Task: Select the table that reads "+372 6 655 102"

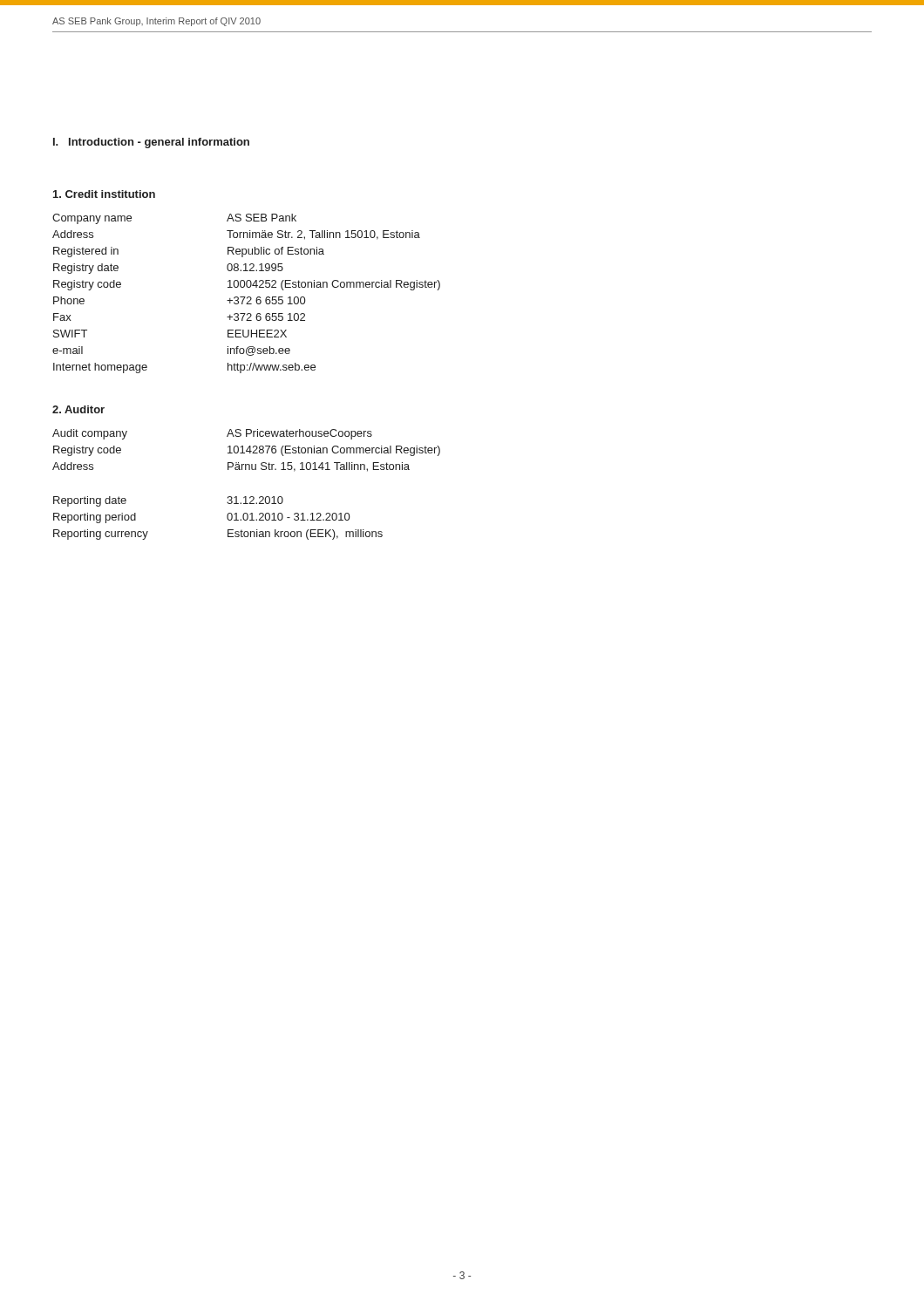Action: click(462, 292)
